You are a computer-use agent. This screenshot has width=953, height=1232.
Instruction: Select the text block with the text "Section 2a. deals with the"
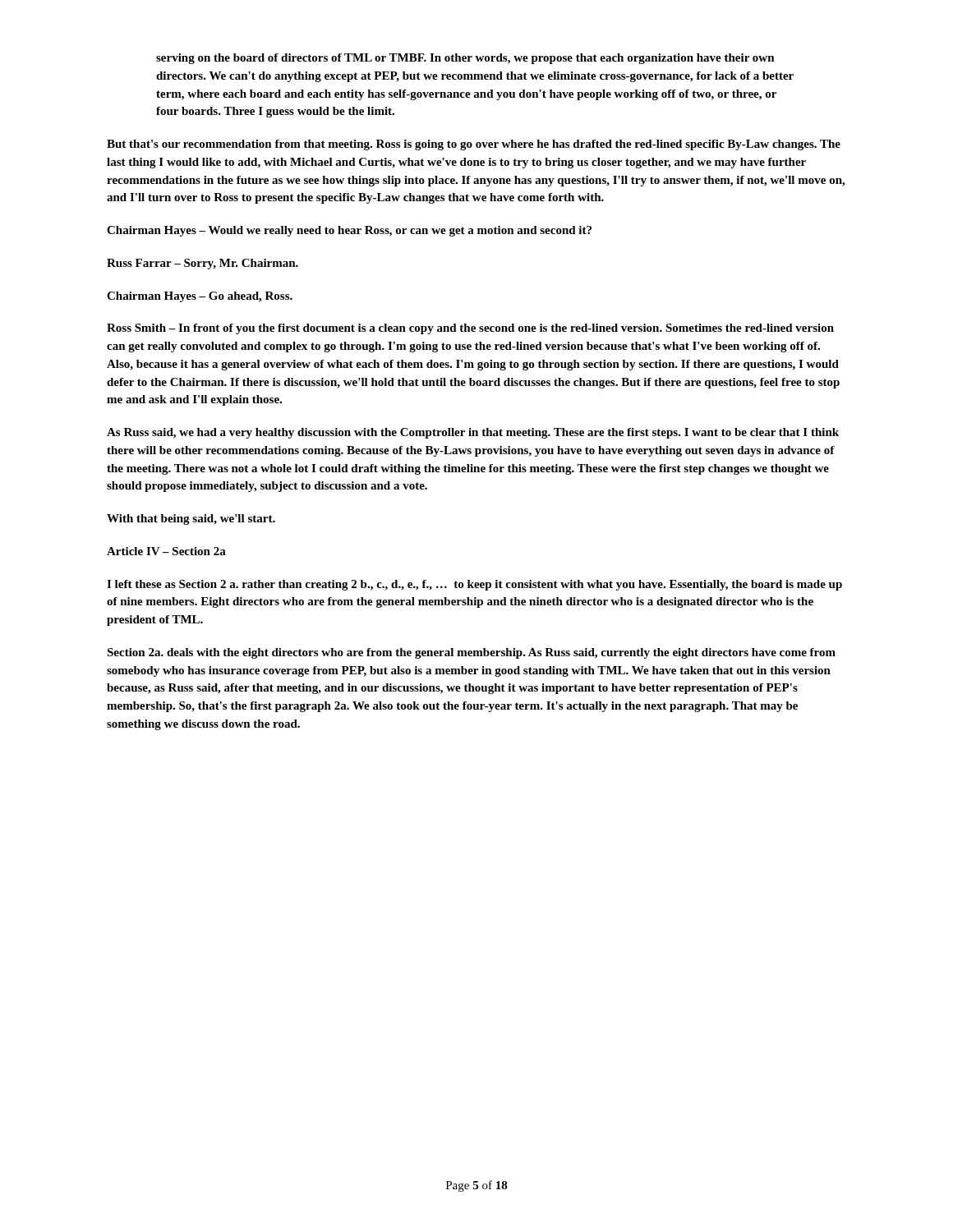point(471,688)
